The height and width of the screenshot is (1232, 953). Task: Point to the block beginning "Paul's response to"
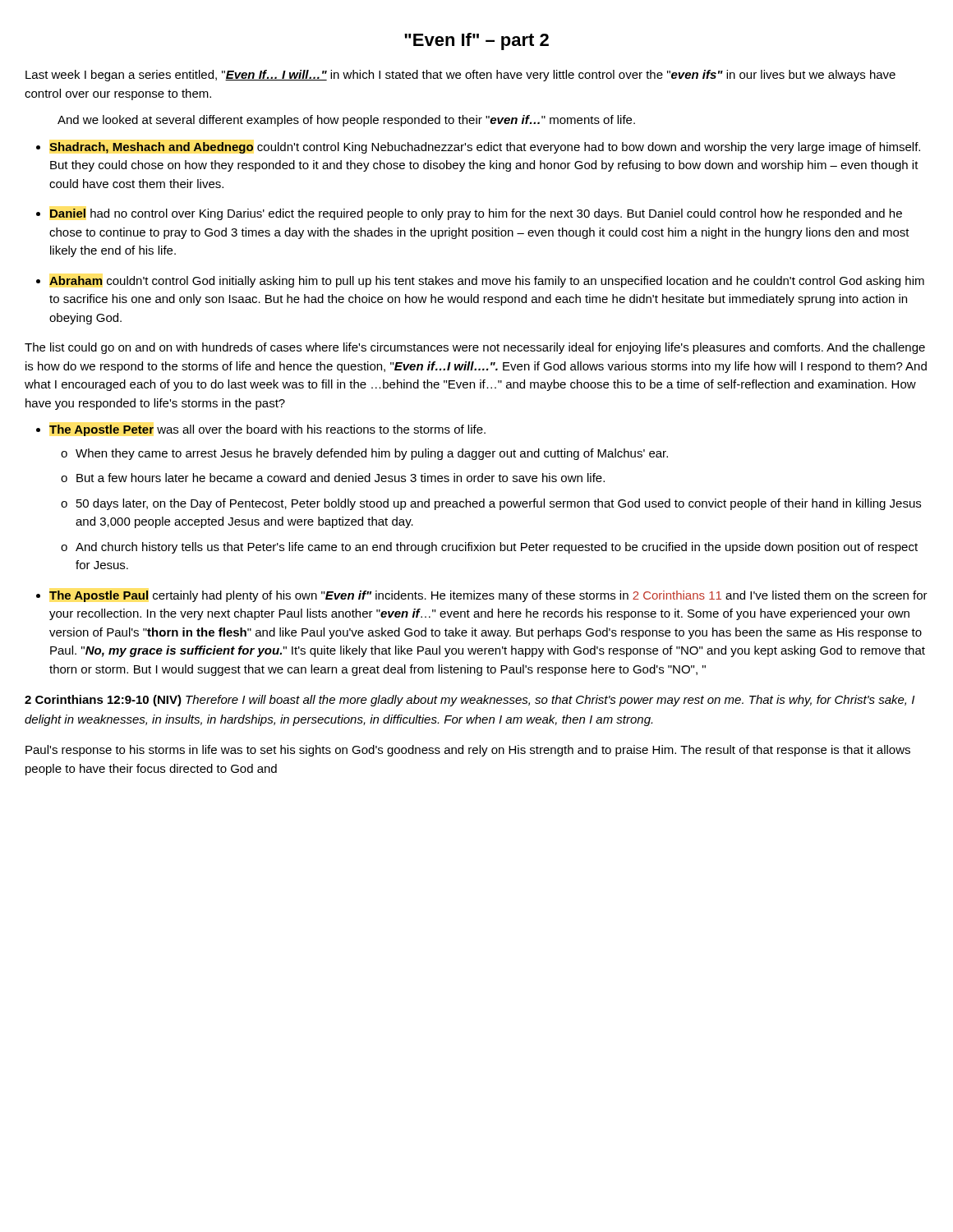[468, 759]
